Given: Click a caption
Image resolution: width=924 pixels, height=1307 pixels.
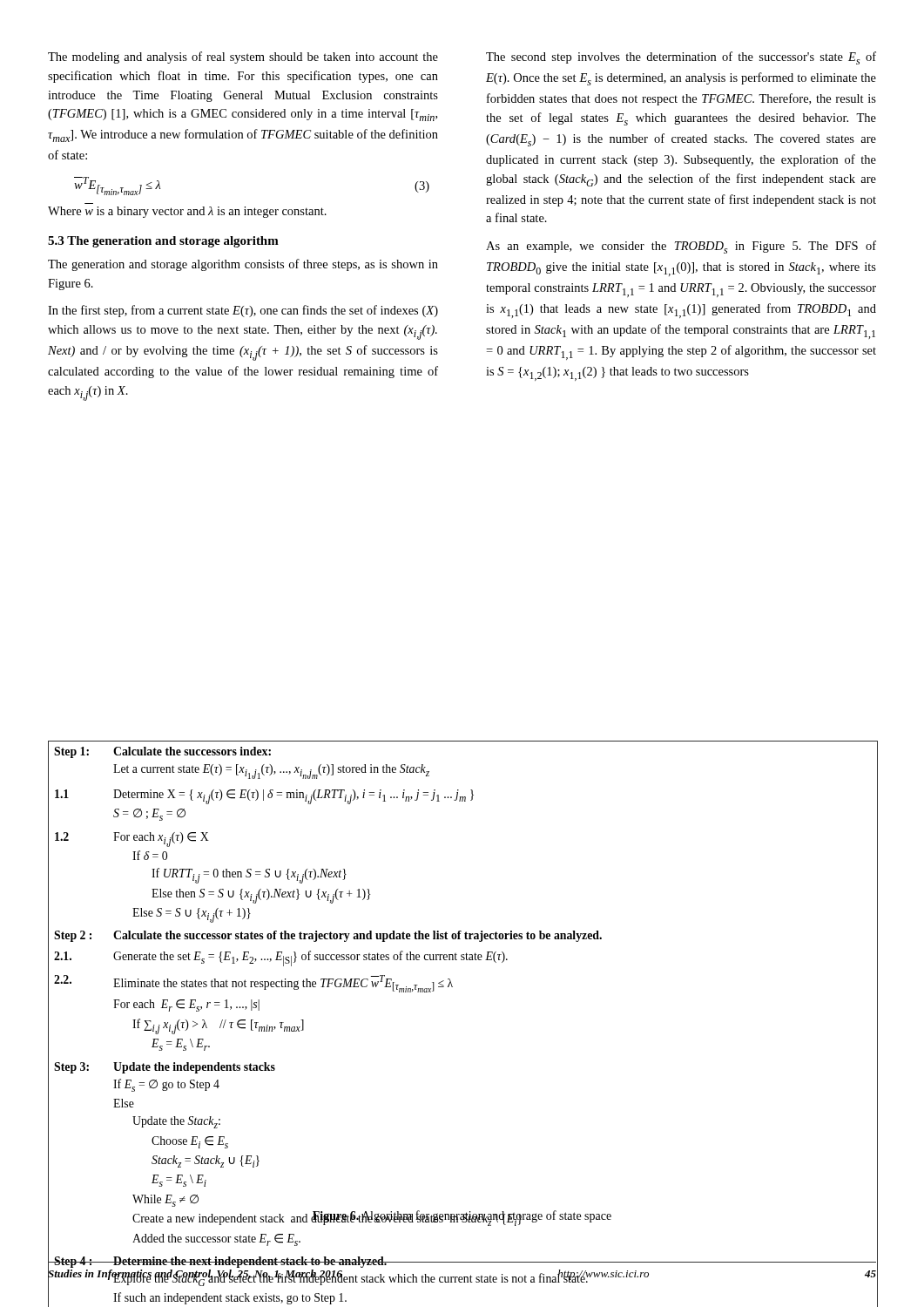Looking at the screenshot, I should click(x=462, y=1216).
